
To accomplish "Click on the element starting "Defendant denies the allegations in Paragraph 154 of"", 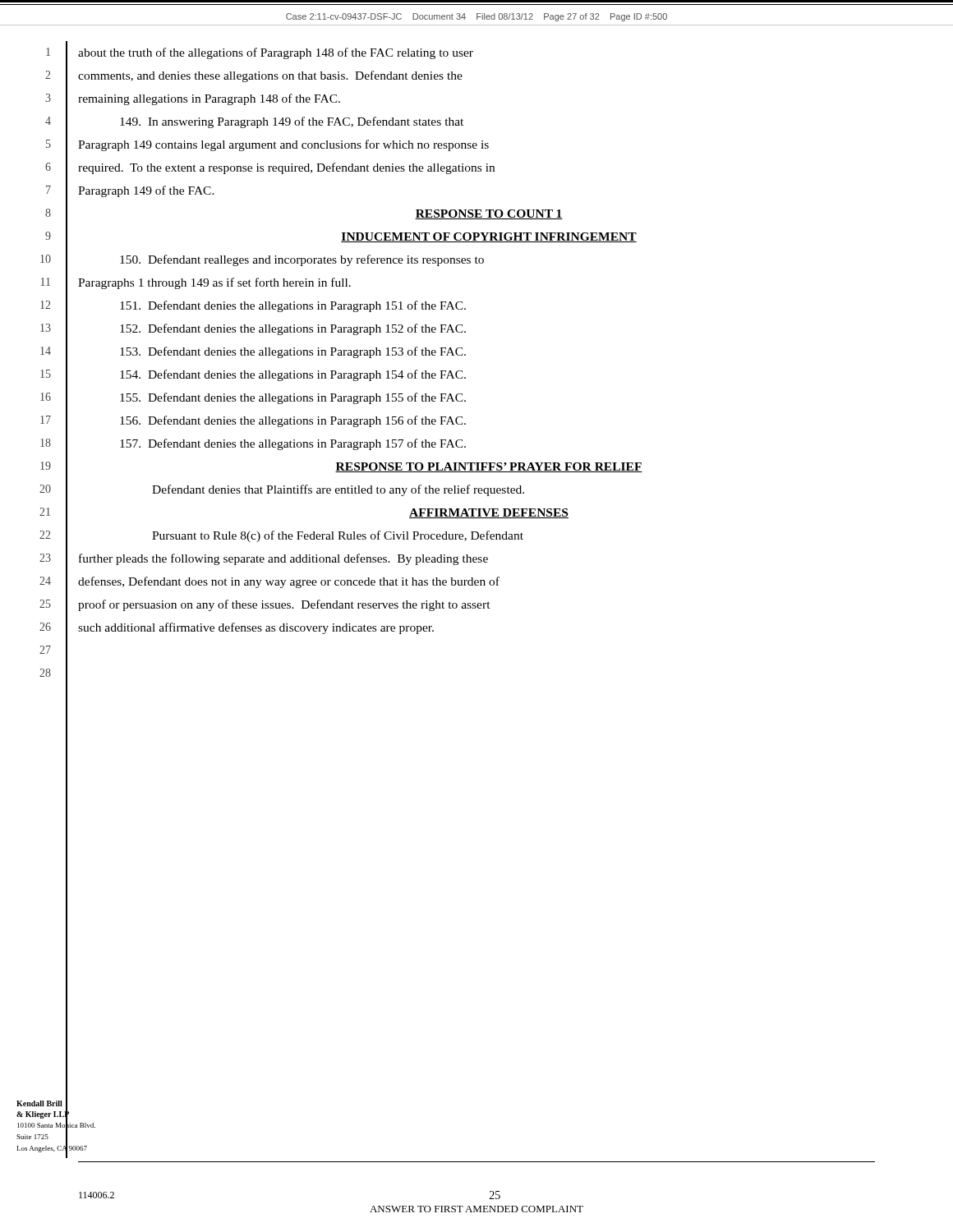I will pos(293,375).
